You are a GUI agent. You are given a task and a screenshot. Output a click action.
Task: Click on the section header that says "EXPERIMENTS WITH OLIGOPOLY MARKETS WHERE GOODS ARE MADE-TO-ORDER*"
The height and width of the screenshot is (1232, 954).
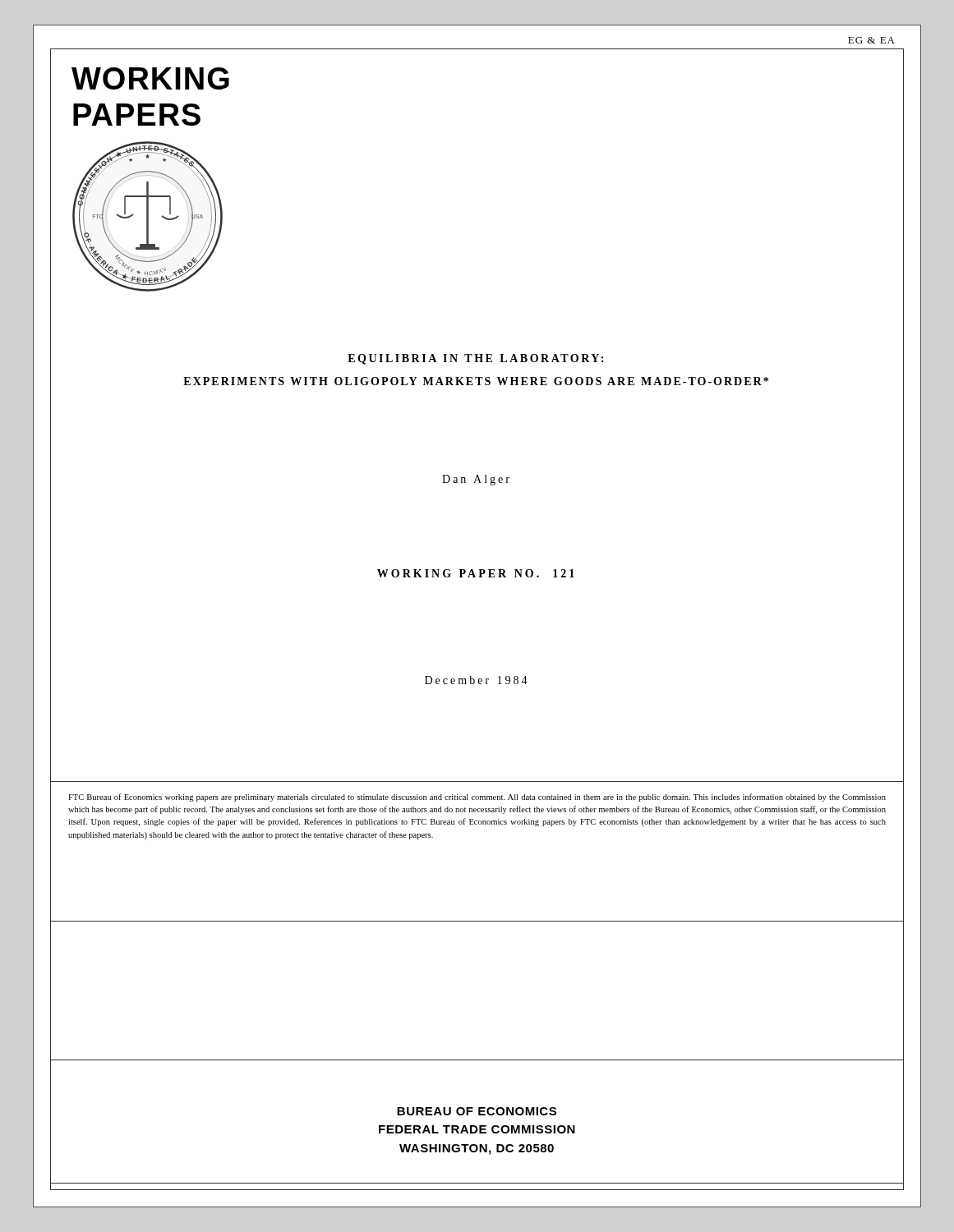click(x=477, y=382)
